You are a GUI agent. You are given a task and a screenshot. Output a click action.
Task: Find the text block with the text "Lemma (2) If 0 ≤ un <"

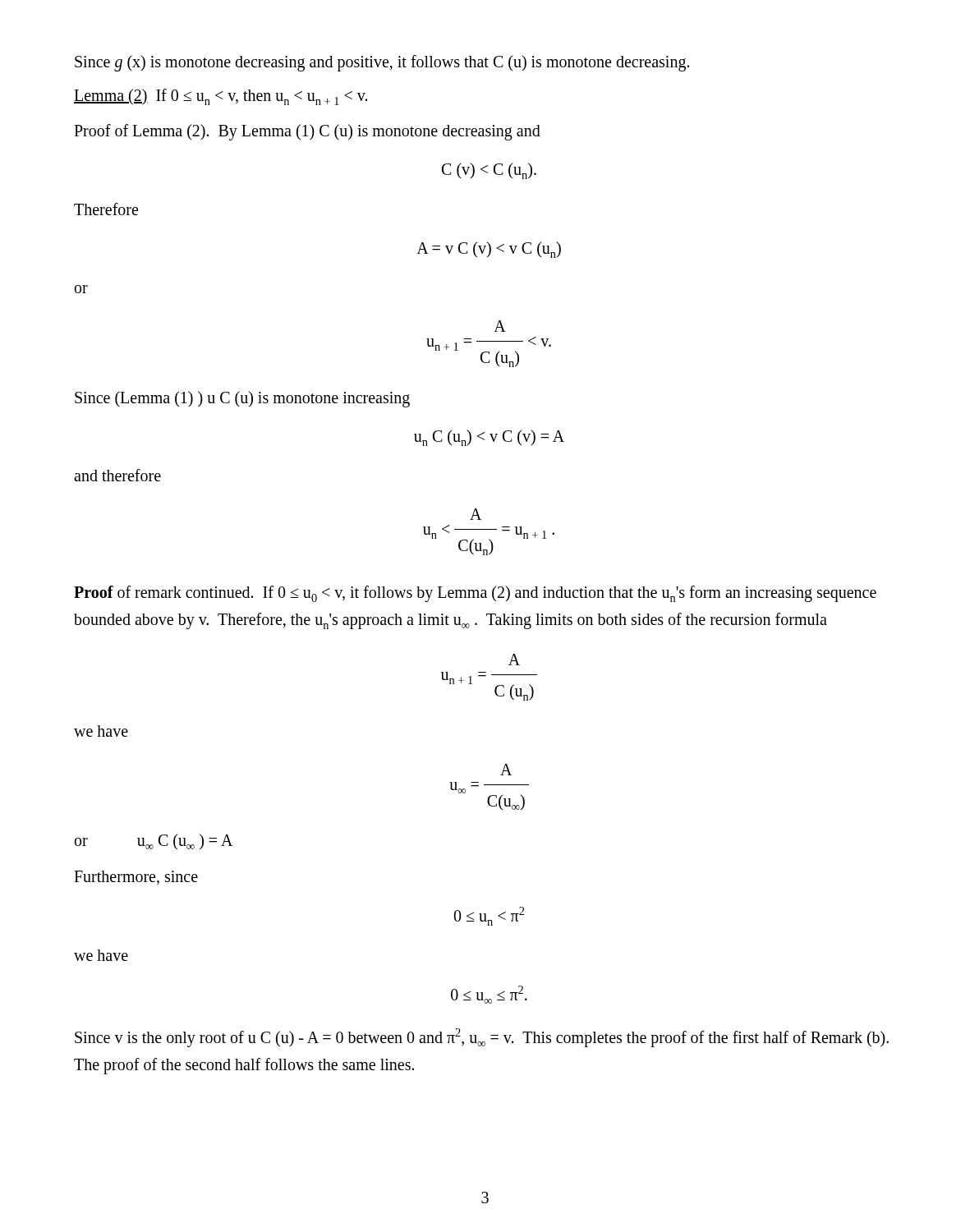pyautogui.click(x=221, y=97)
